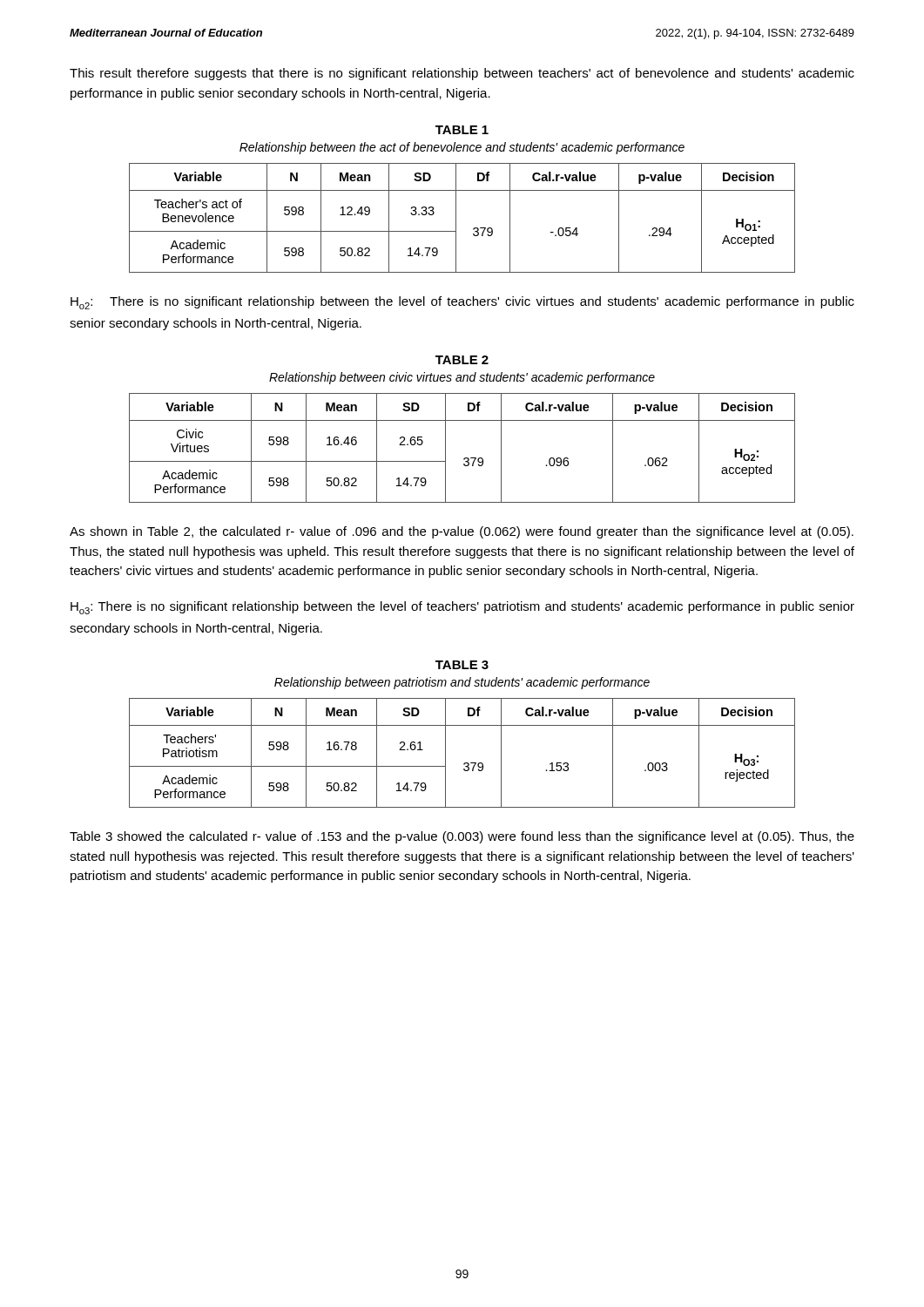Find "TABLE 2" on this page

pos(462,360)
